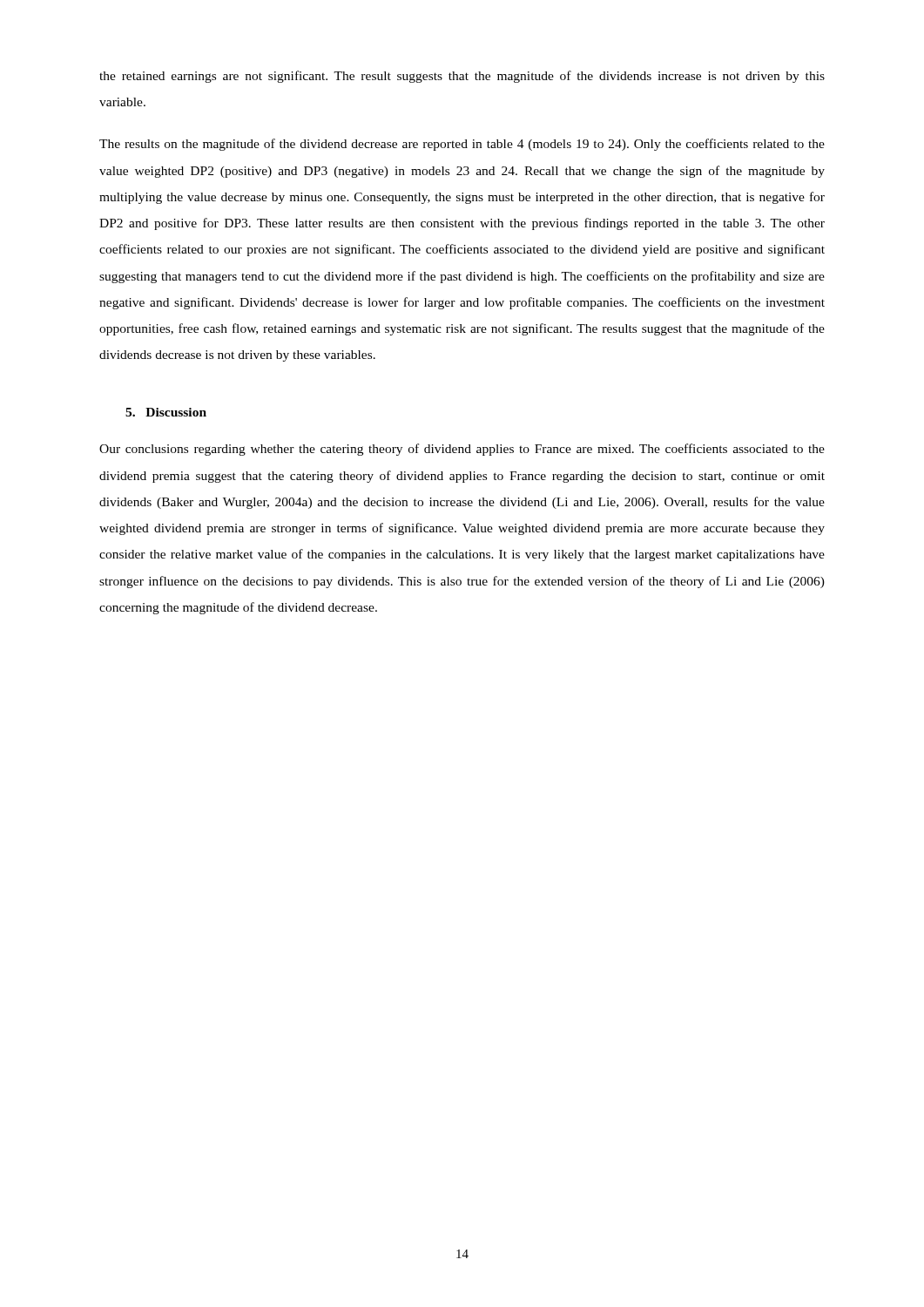Find the block on this page that starts "The results on the magnitude of the dividend"

tap(462, 250)
